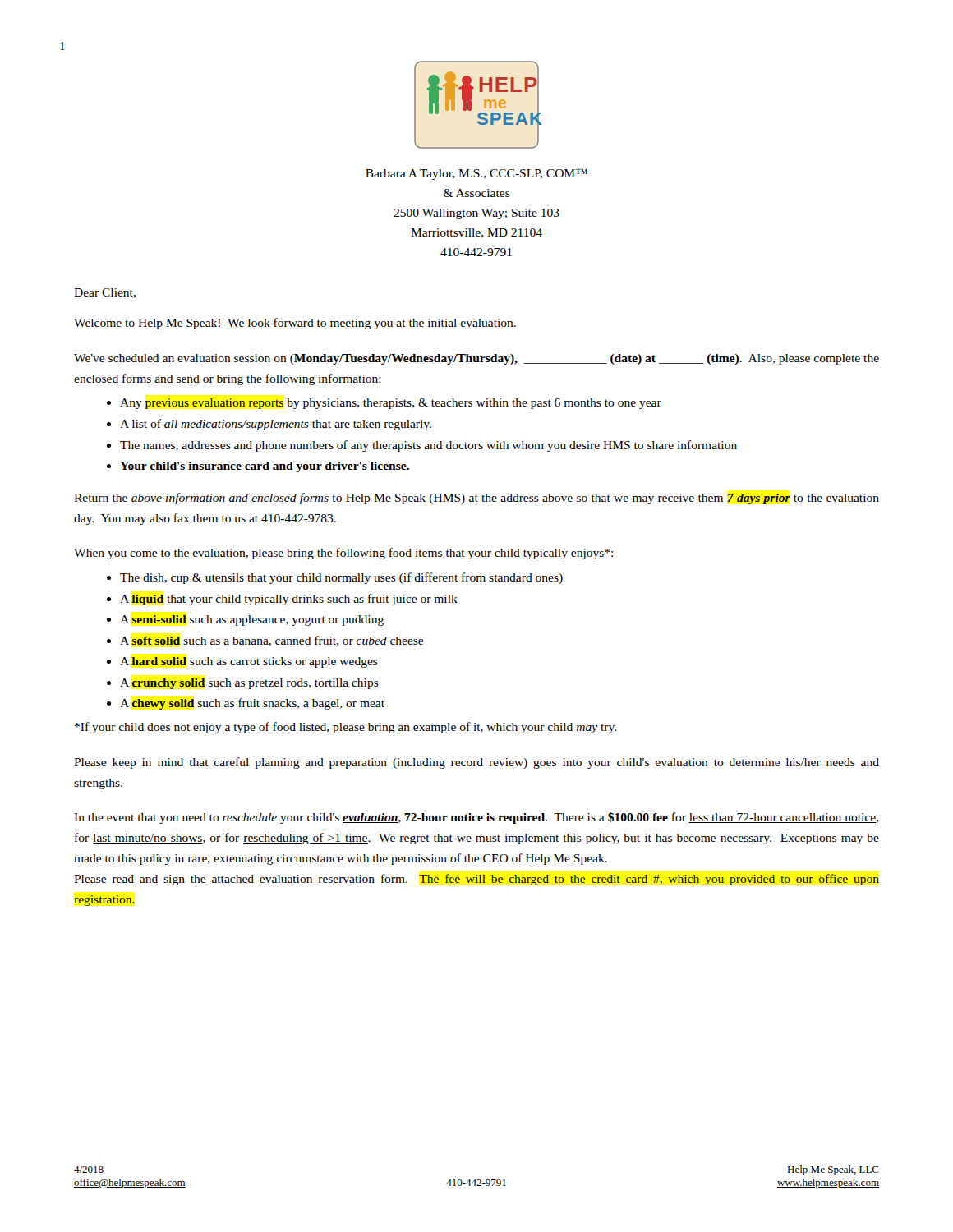953x1232 pixels.
Task: Point to the block beginning "If your child does not enjoy a type"
Action: click(x=346, y=727)
